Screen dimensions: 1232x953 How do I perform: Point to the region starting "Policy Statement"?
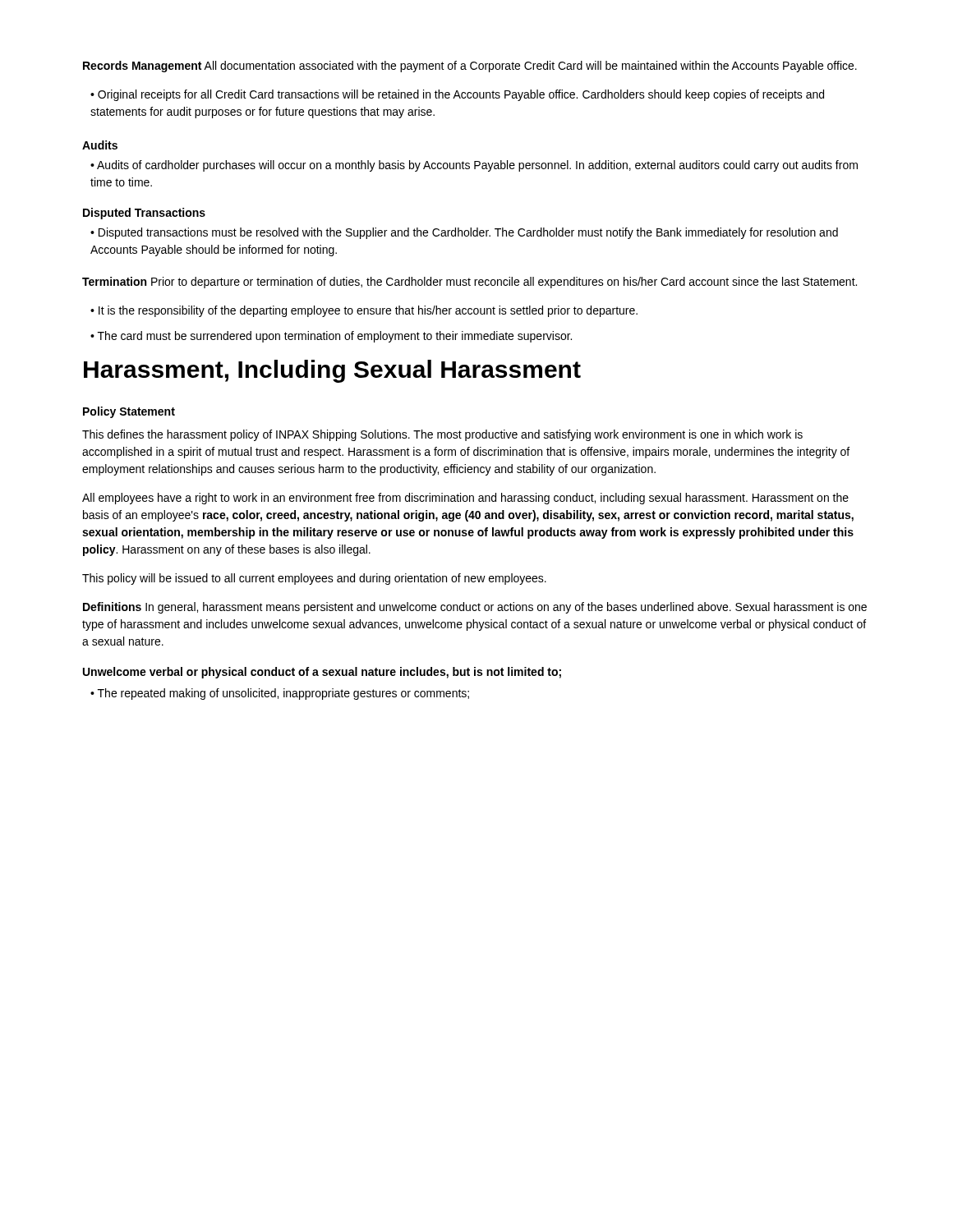(x=129, y=411)
